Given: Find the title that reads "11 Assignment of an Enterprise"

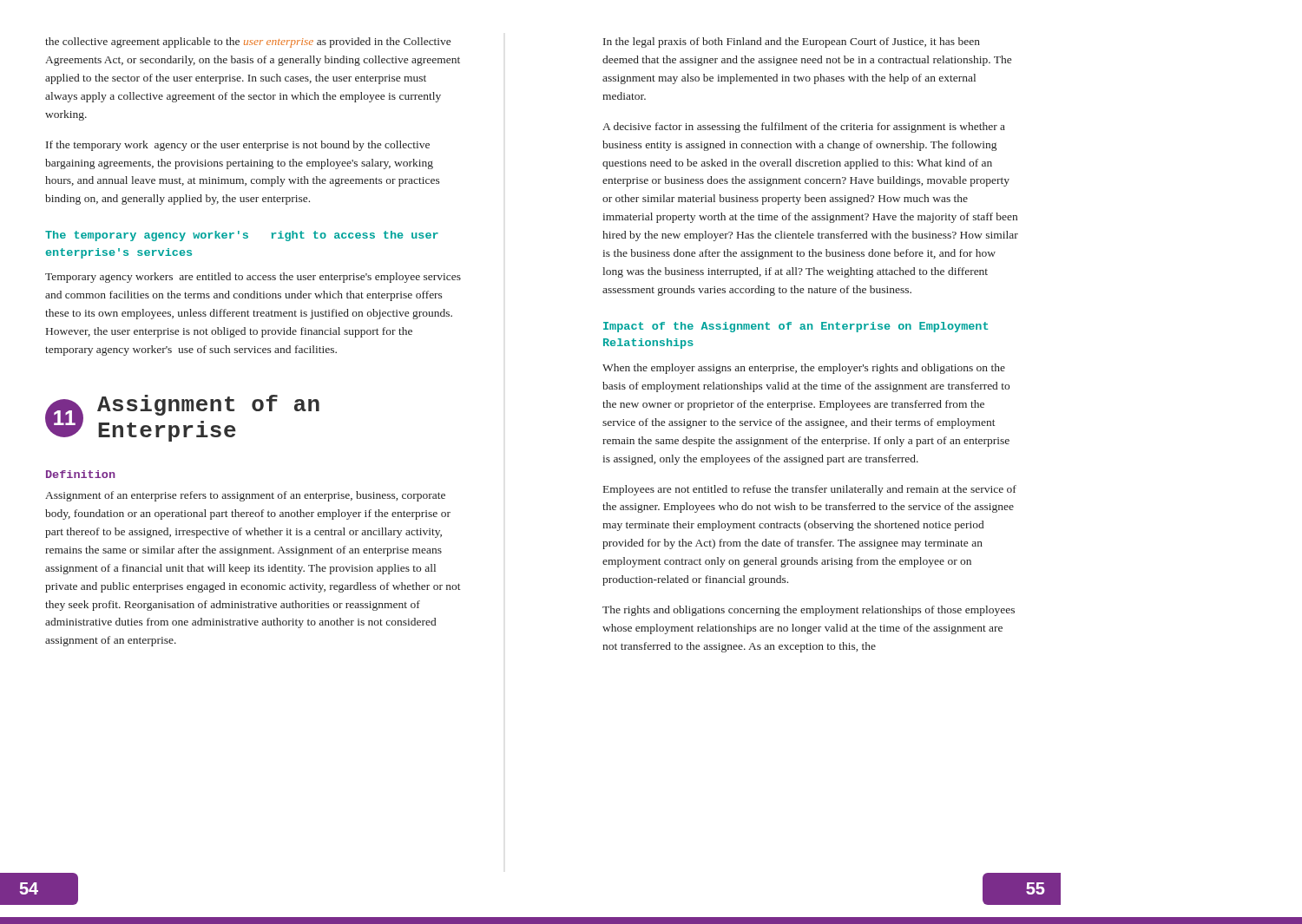Looking at the screenshot, I should coord(253,418).
